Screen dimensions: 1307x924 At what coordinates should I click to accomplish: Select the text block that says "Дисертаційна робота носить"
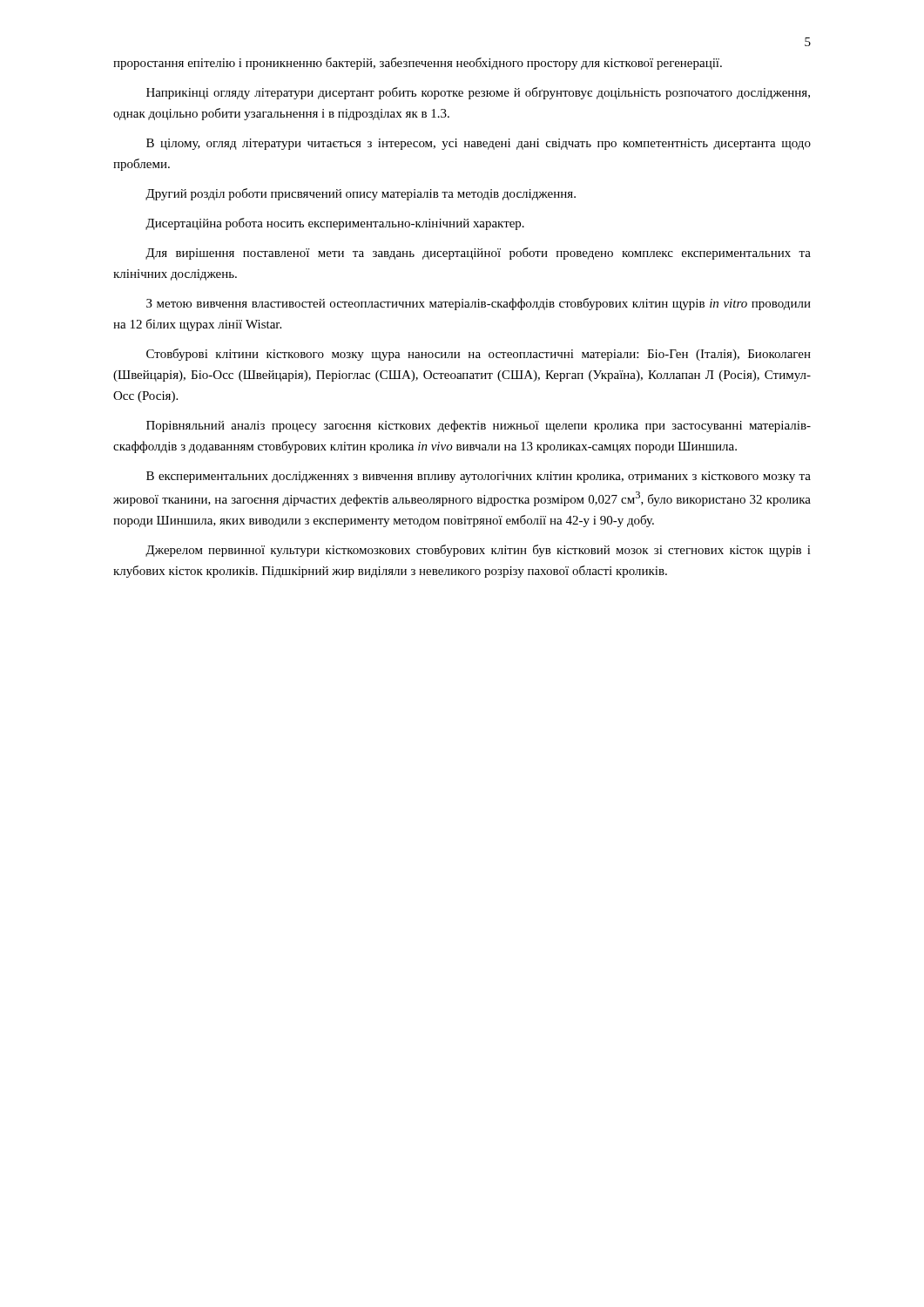(x=462, y=223)
